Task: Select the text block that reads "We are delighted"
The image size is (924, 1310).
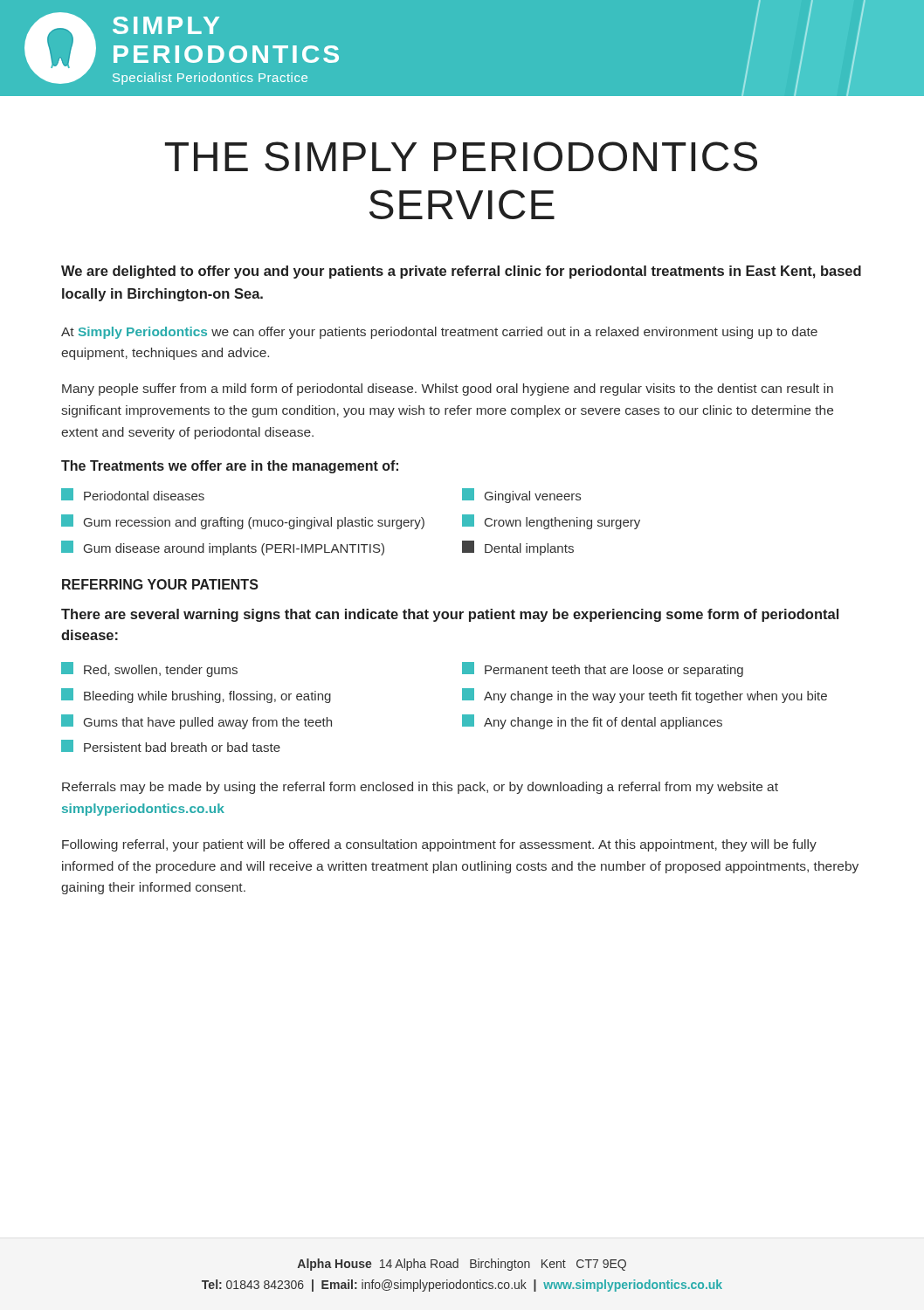Action: pyautogui.click(x=461, y=282)
